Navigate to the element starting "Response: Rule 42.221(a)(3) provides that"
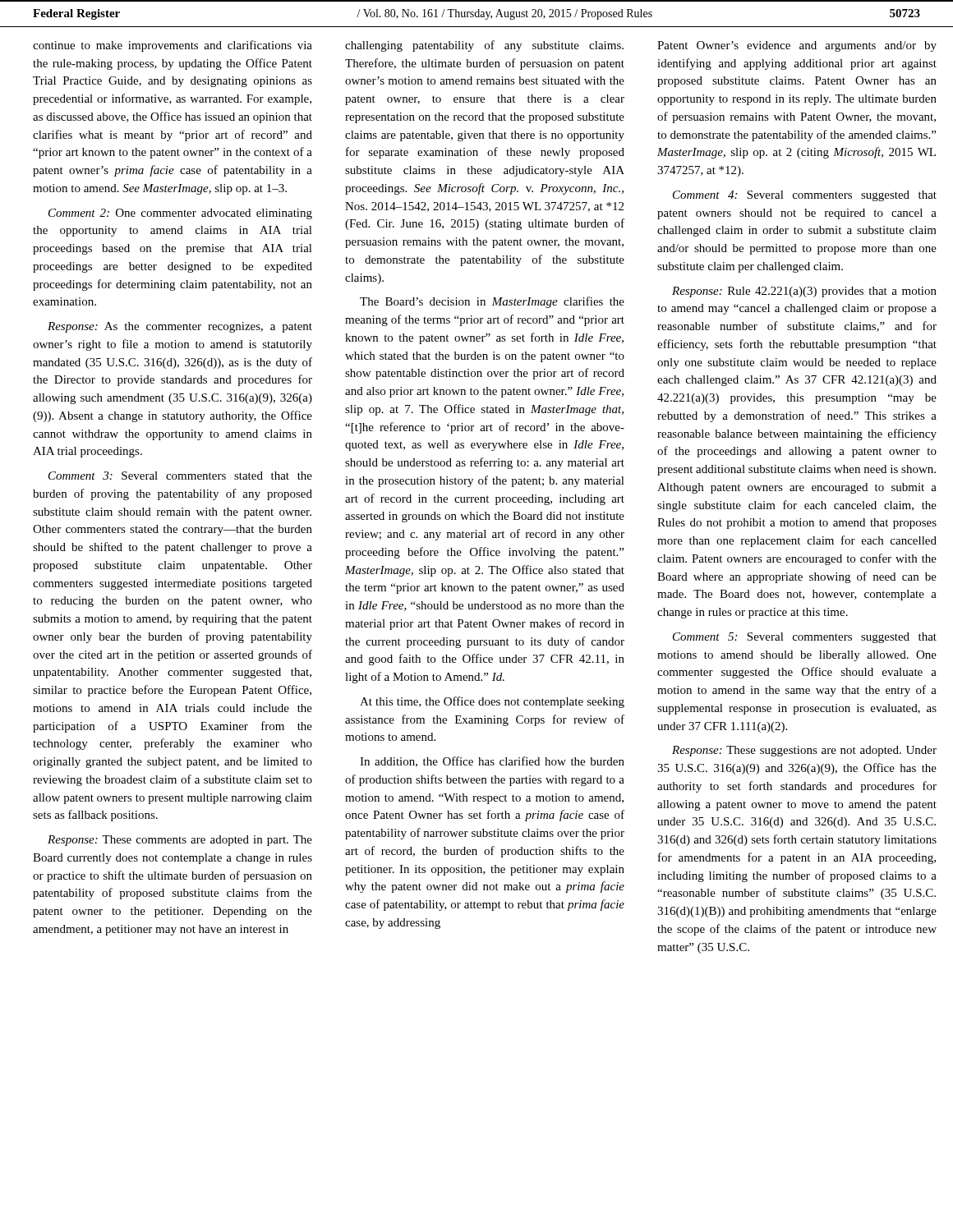953x1232 pixels. [x=797, y=452]
